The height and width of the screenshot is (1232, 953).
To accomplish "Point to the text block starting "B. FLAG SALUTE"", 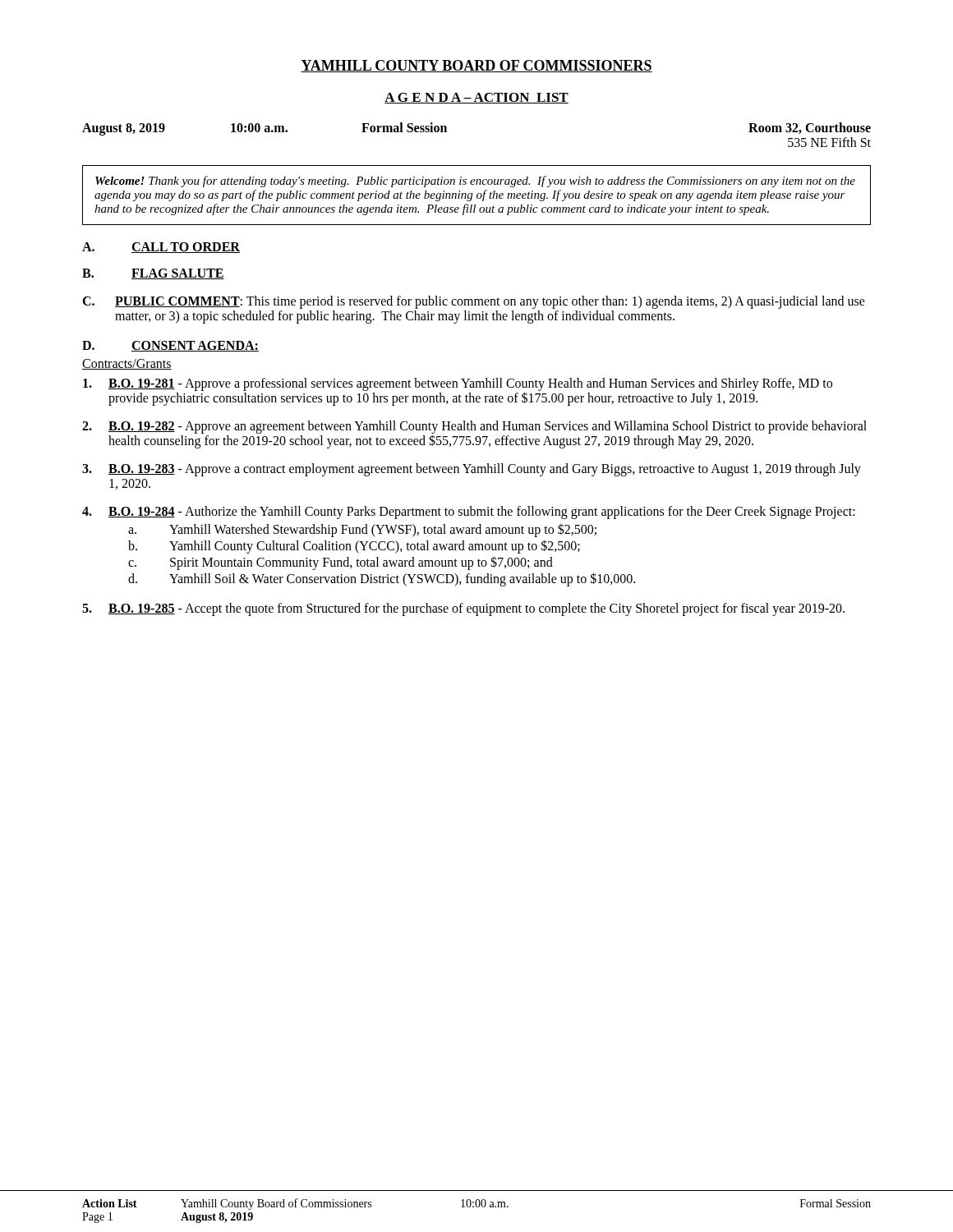I will click(x=153, y=274).
